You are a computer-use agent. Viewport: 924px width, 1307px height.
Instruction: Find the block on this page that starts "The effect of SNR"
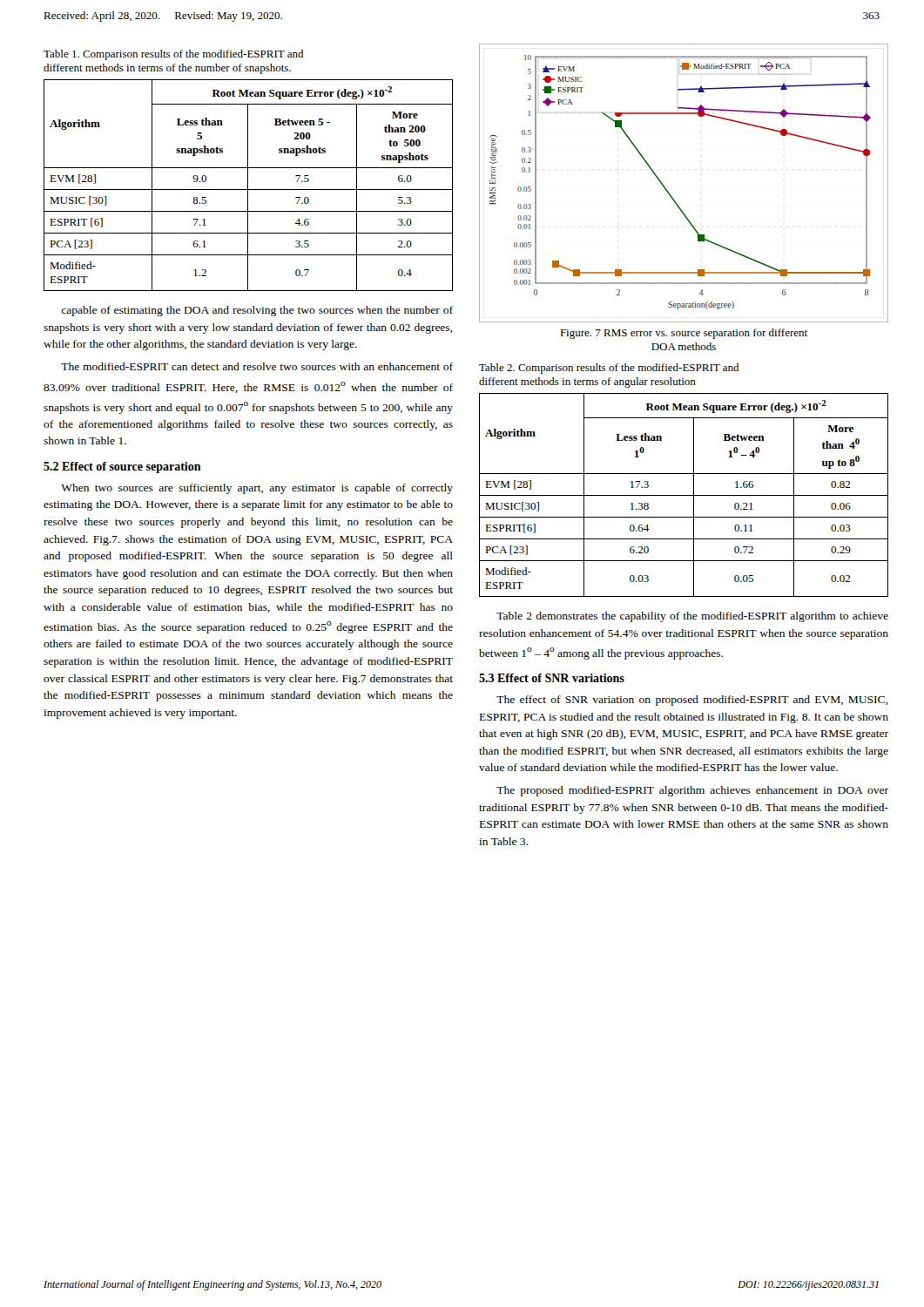point(684,733)
